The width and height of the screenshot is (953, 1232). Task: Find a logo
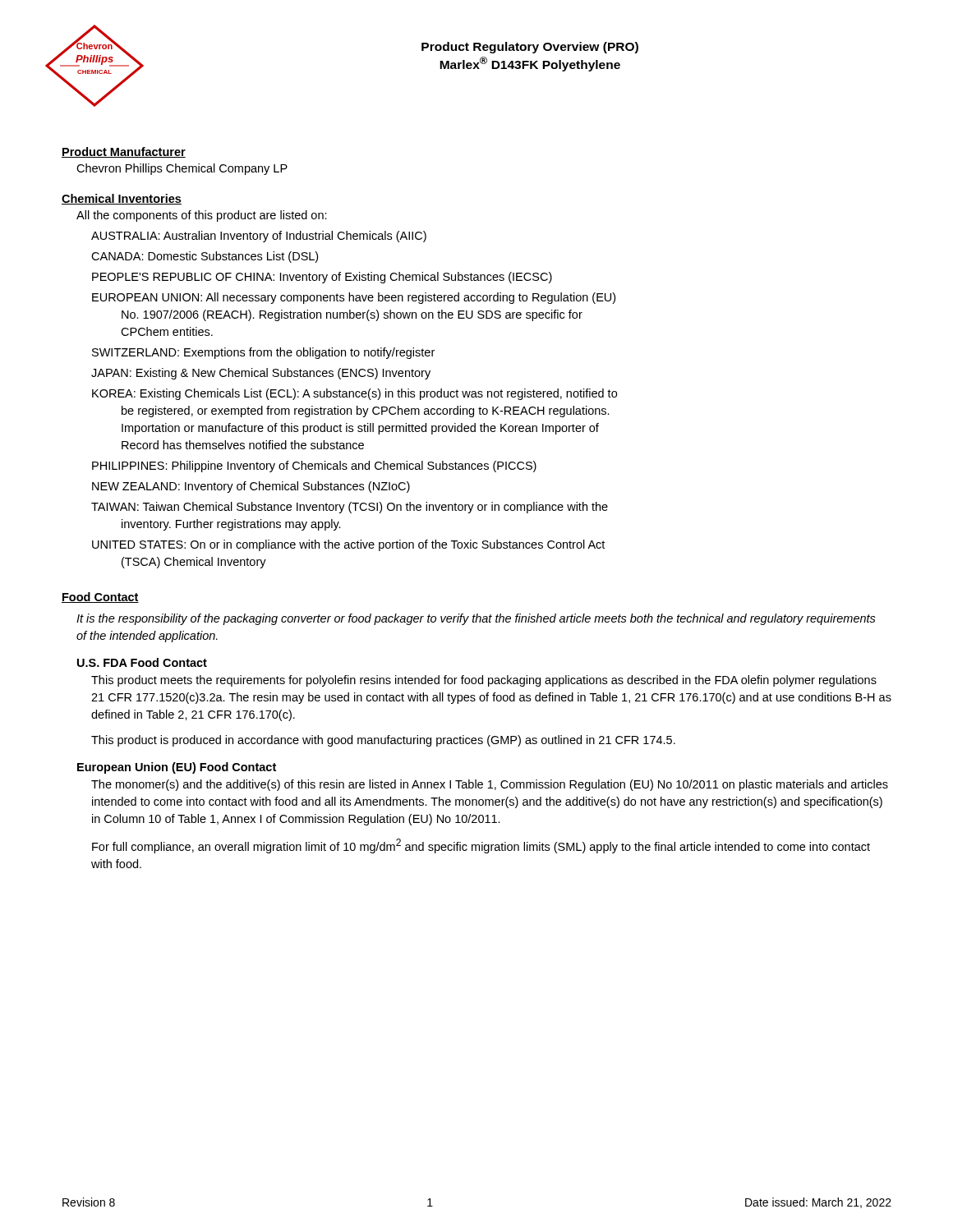click(99, 66)
